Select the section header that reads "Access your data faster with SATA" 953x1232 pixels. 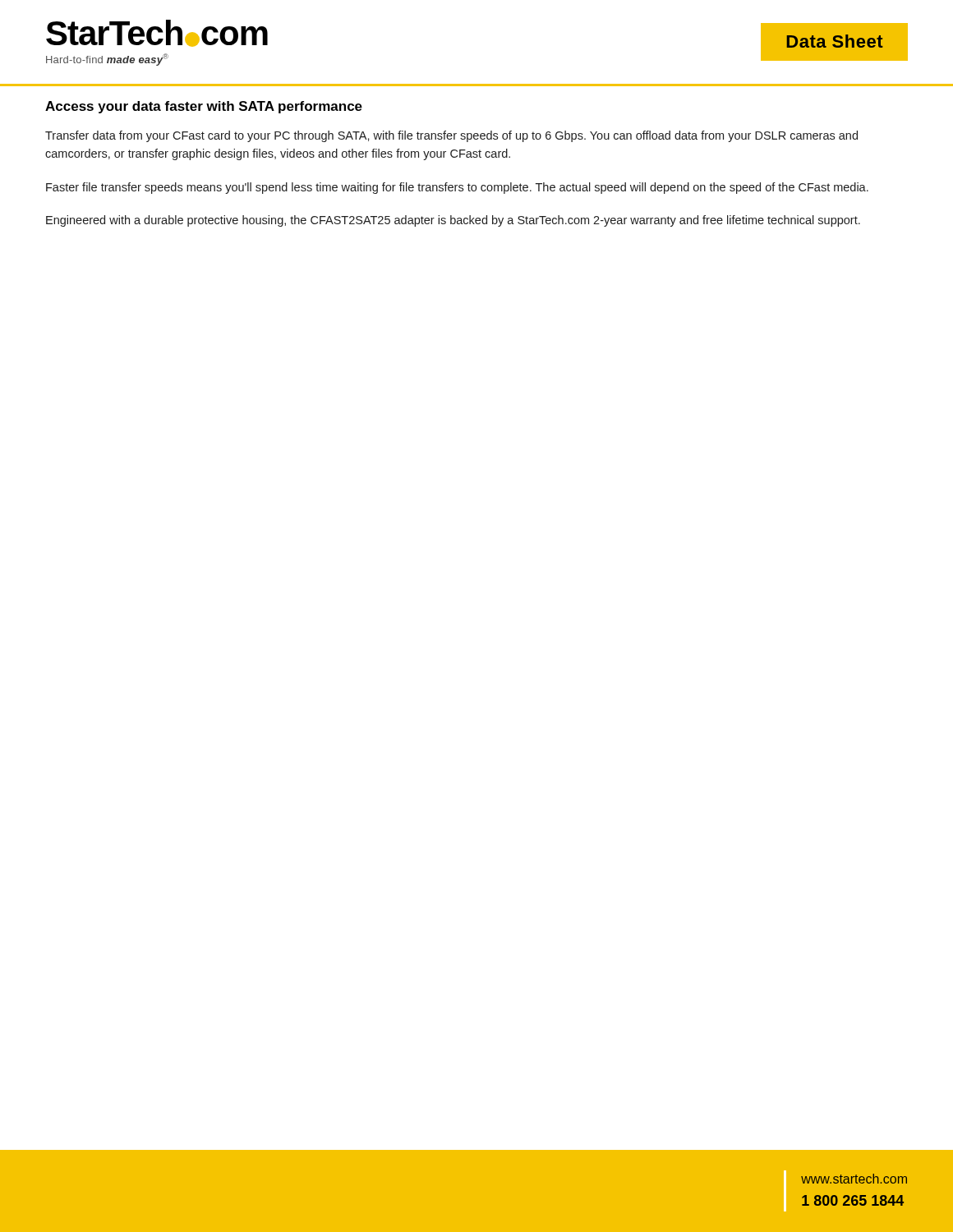pos(204,106)
